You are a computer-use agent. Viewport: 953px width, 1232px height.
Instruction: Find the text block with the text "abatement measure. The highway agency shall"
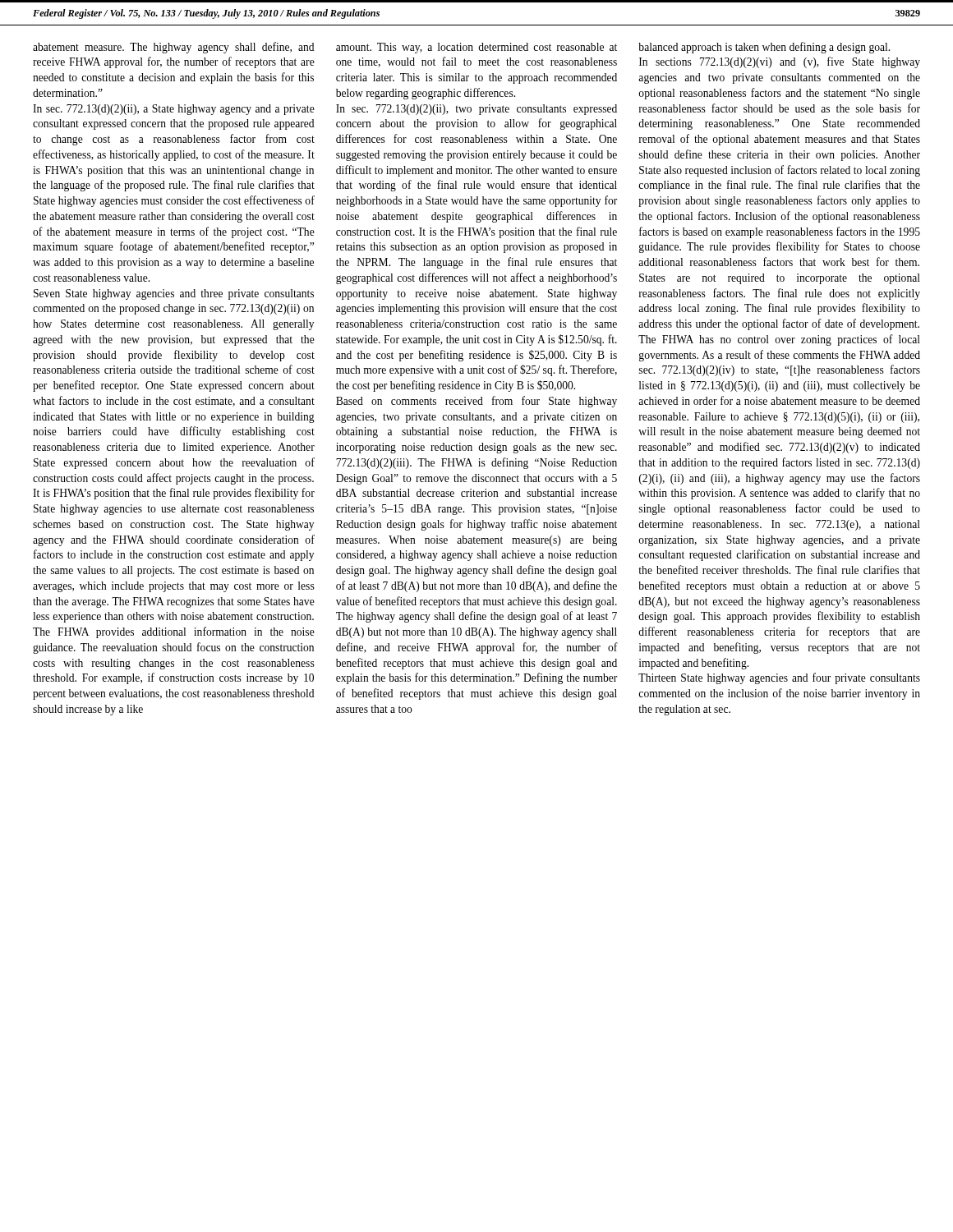(174, 379)
